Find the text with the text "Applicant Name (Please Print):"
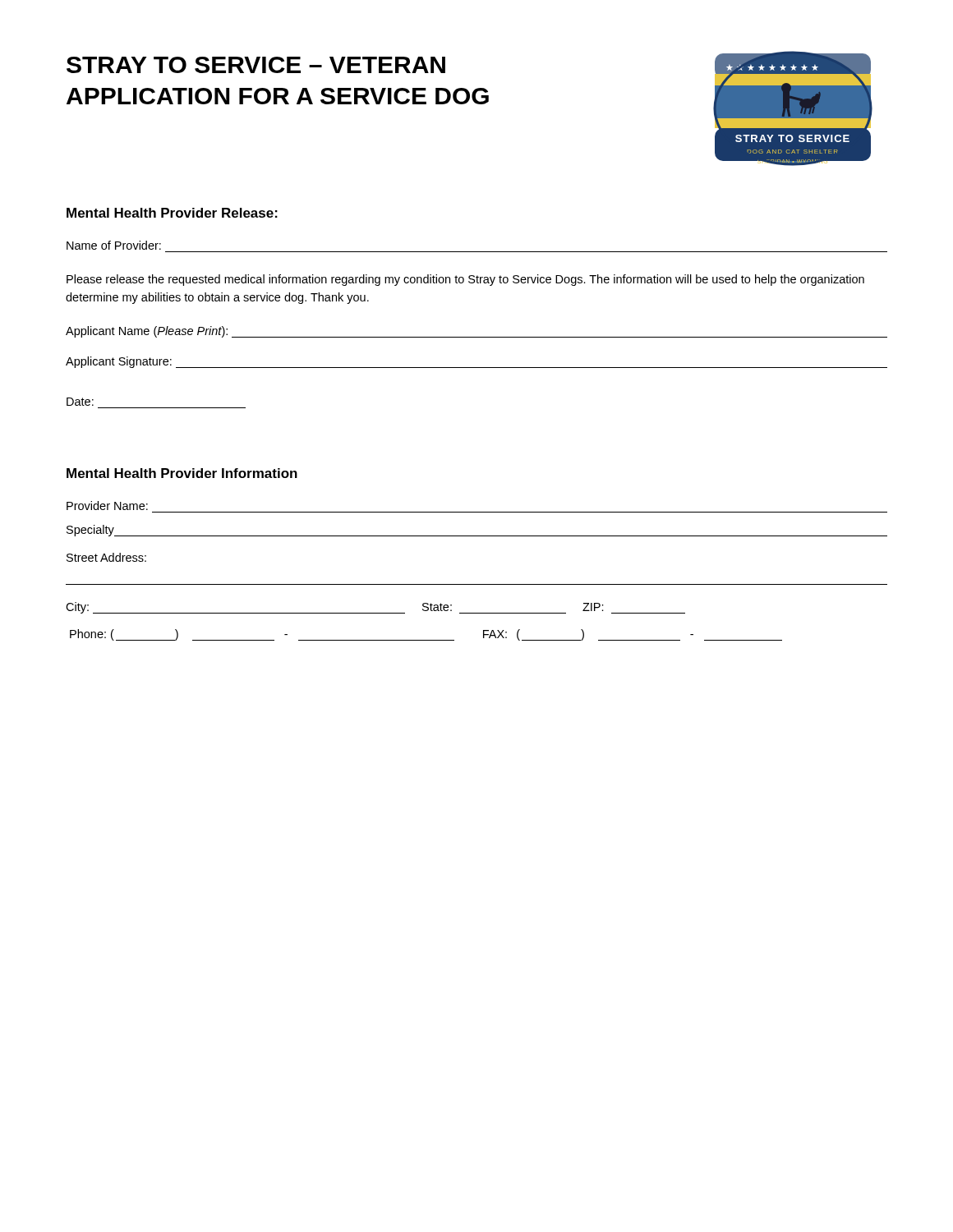 (x=476, y=330)
